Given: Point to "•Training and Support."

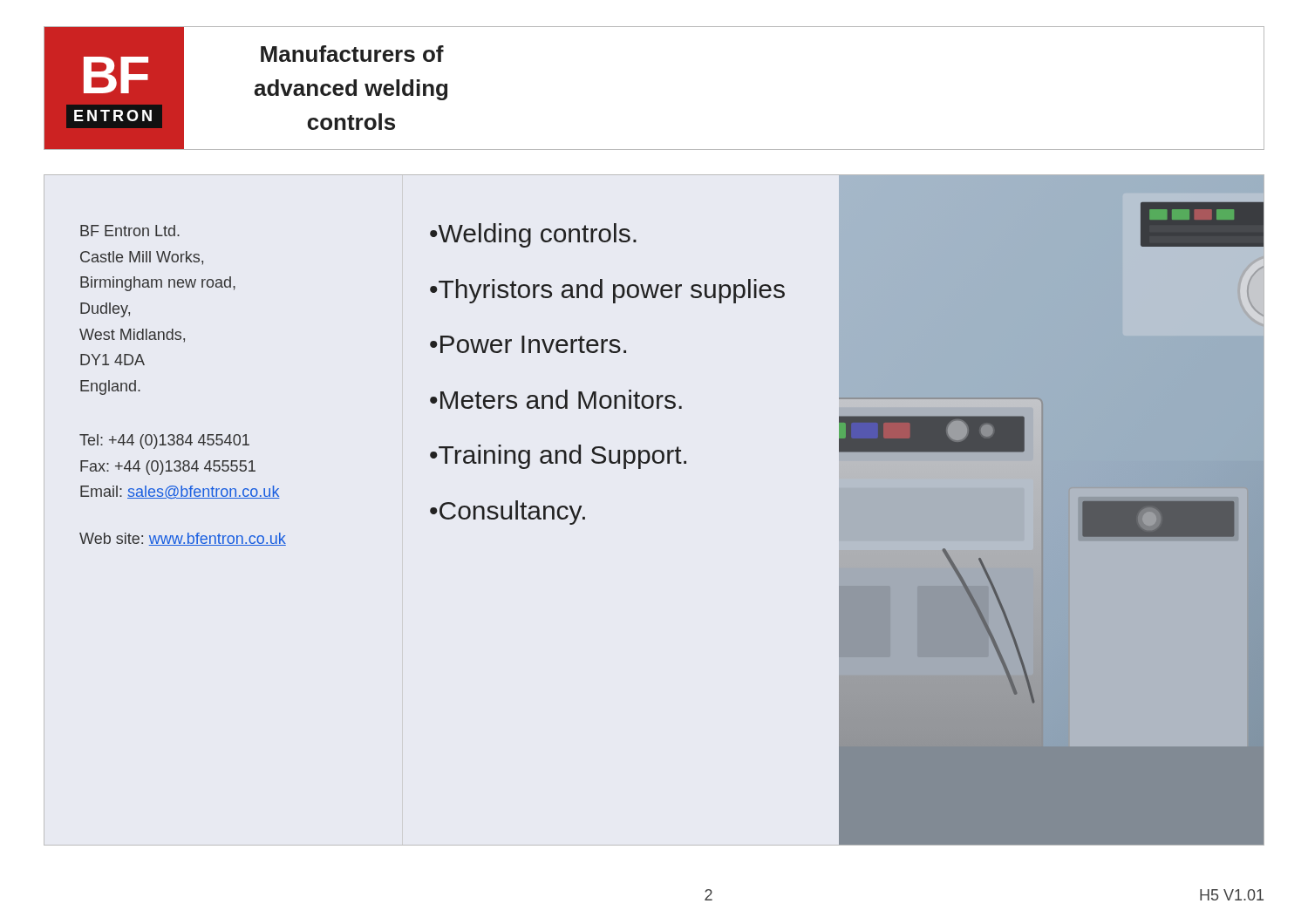Looking at the screenshot, I should (x=559, y=455).
